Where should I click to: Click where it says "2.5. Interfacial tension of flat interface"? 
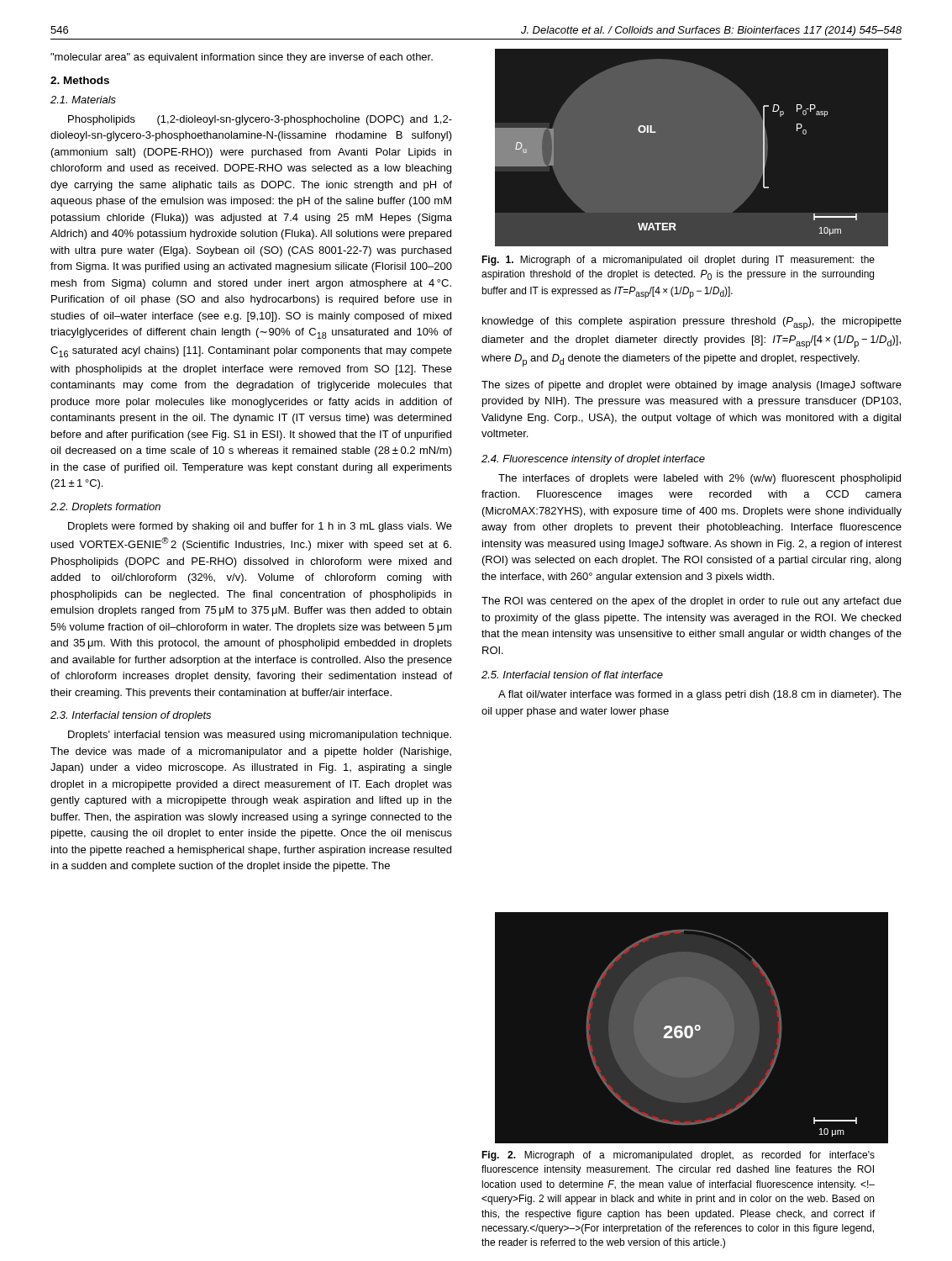tap(572, 675)
